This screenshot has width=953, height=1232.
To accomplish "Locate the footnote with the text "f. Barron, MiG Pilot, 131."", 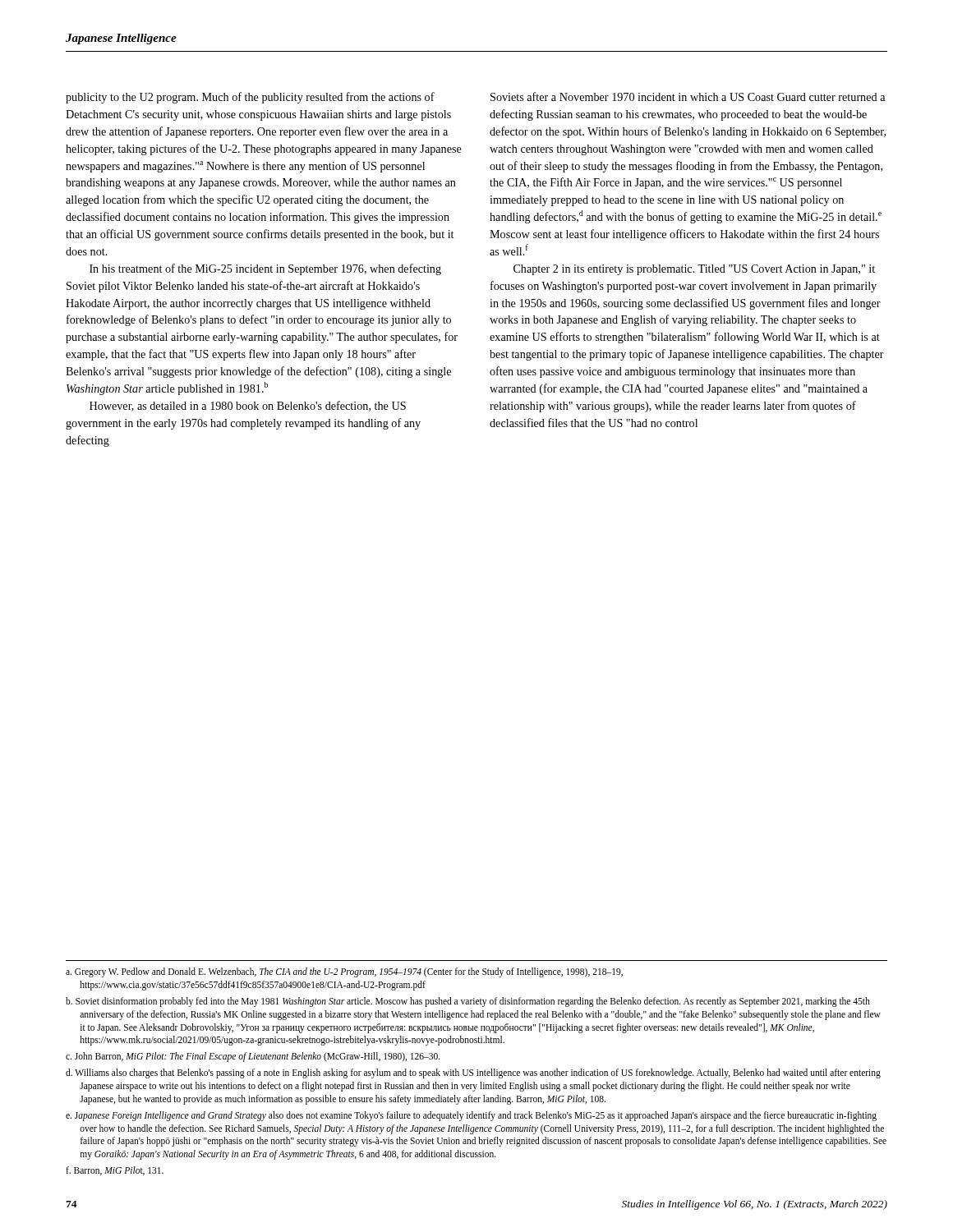I will [115, 1171].
